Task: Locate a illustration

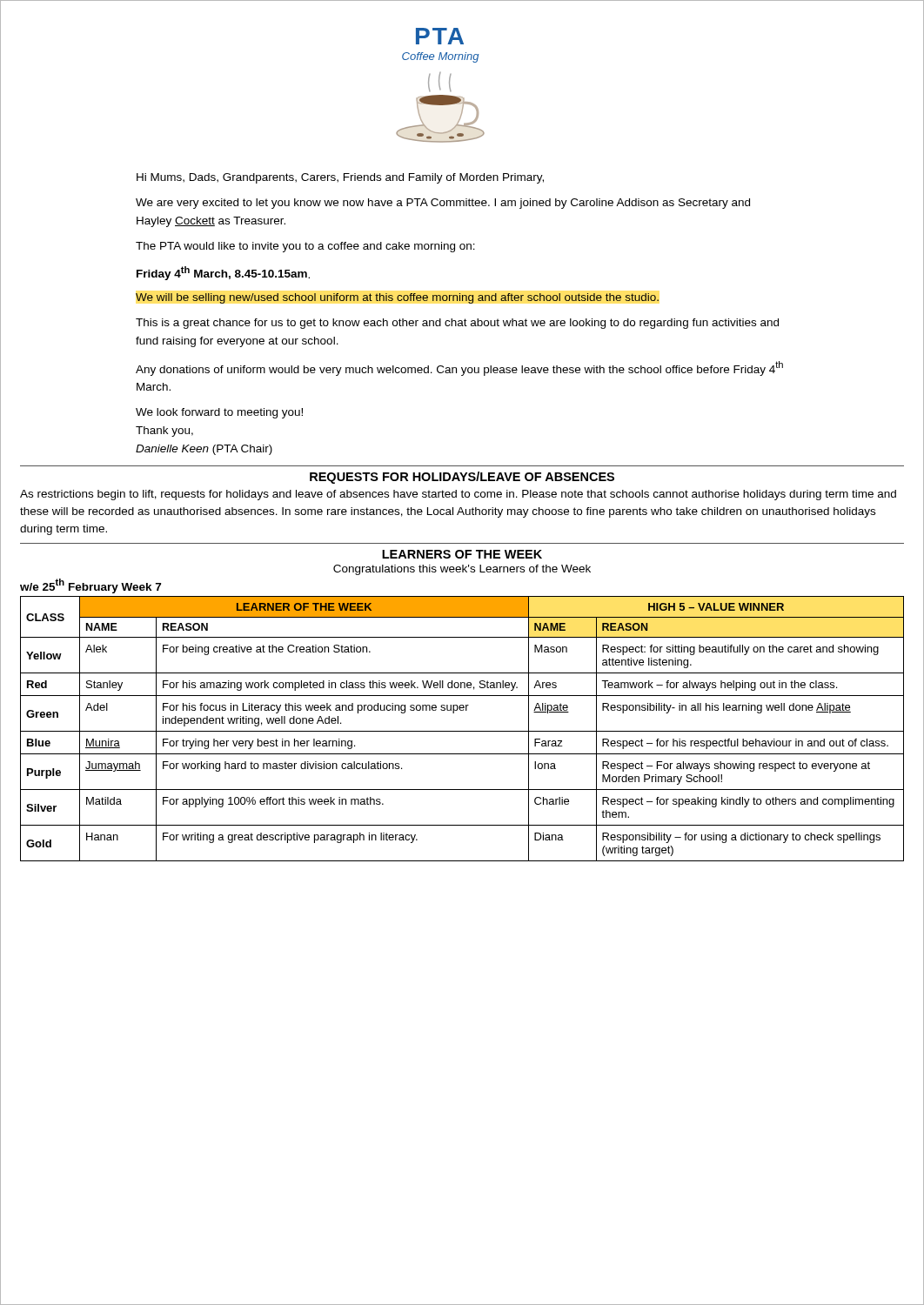Action: [x=462, y=81]
